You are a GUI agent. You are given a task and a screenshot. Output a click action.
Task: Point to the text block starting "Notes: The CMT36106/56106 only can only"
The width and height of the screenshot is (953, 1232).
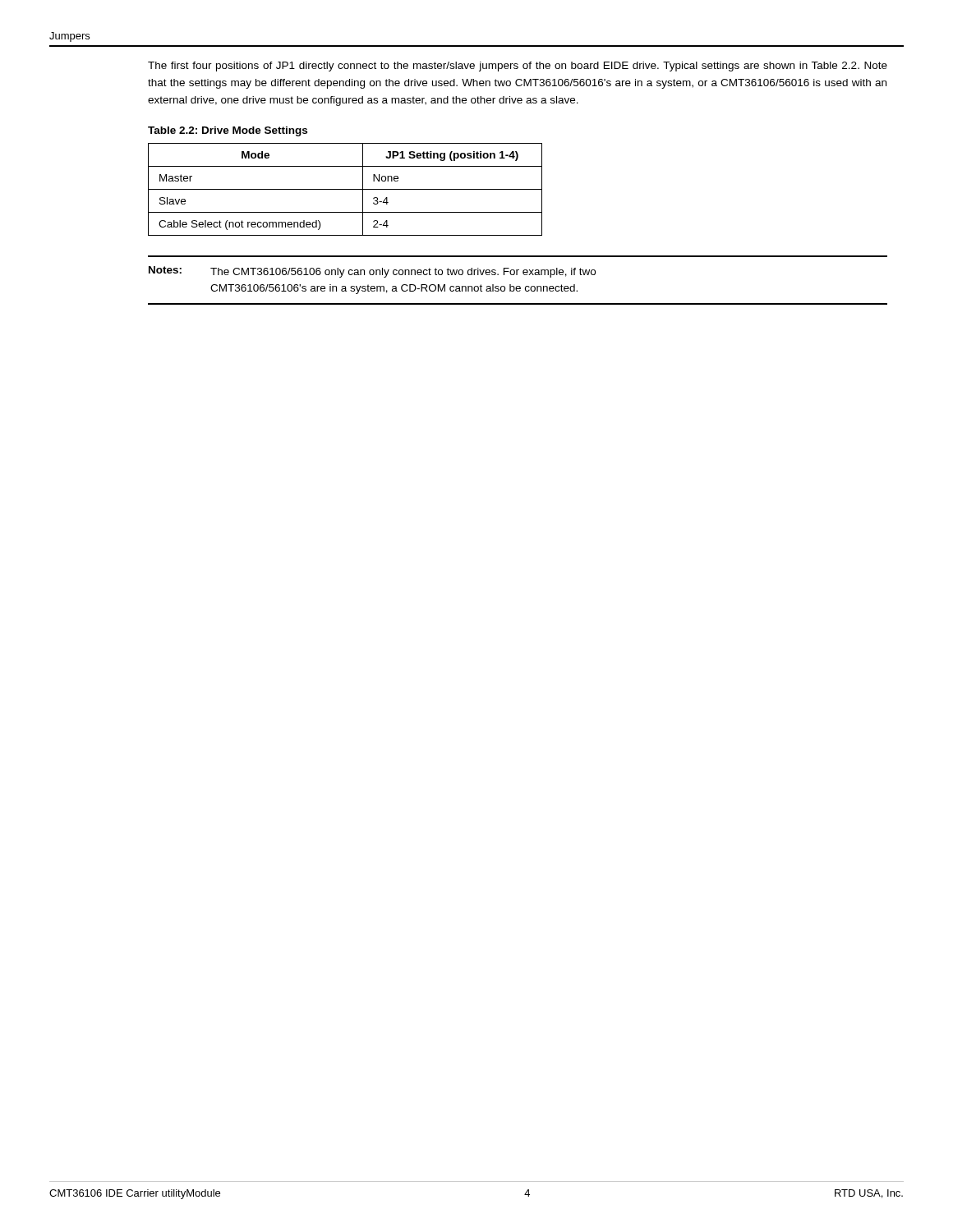(372, 280)
